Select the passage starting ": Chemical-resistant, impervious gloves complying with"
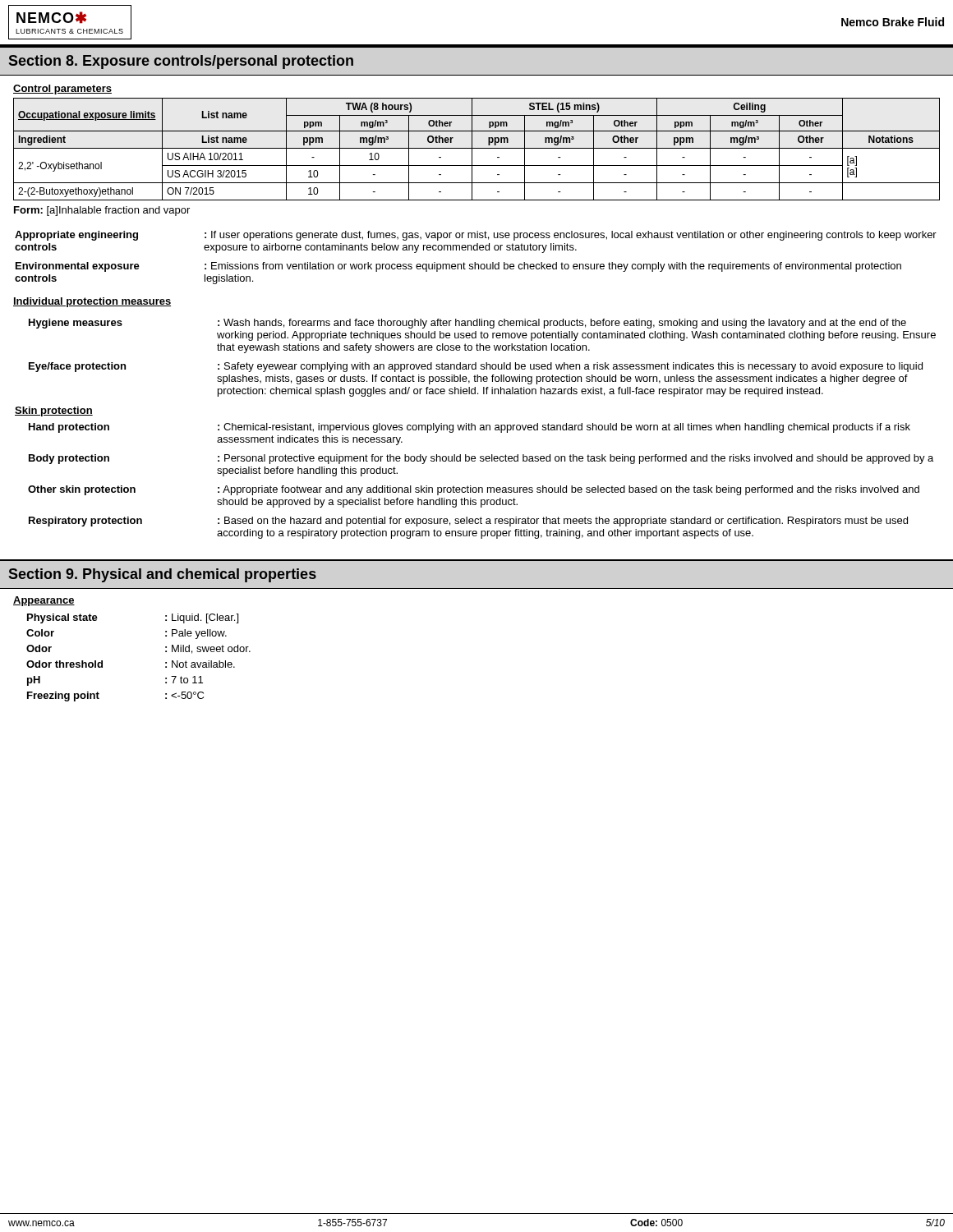Viewport: 953px width, 1232px height. point(564,433)
